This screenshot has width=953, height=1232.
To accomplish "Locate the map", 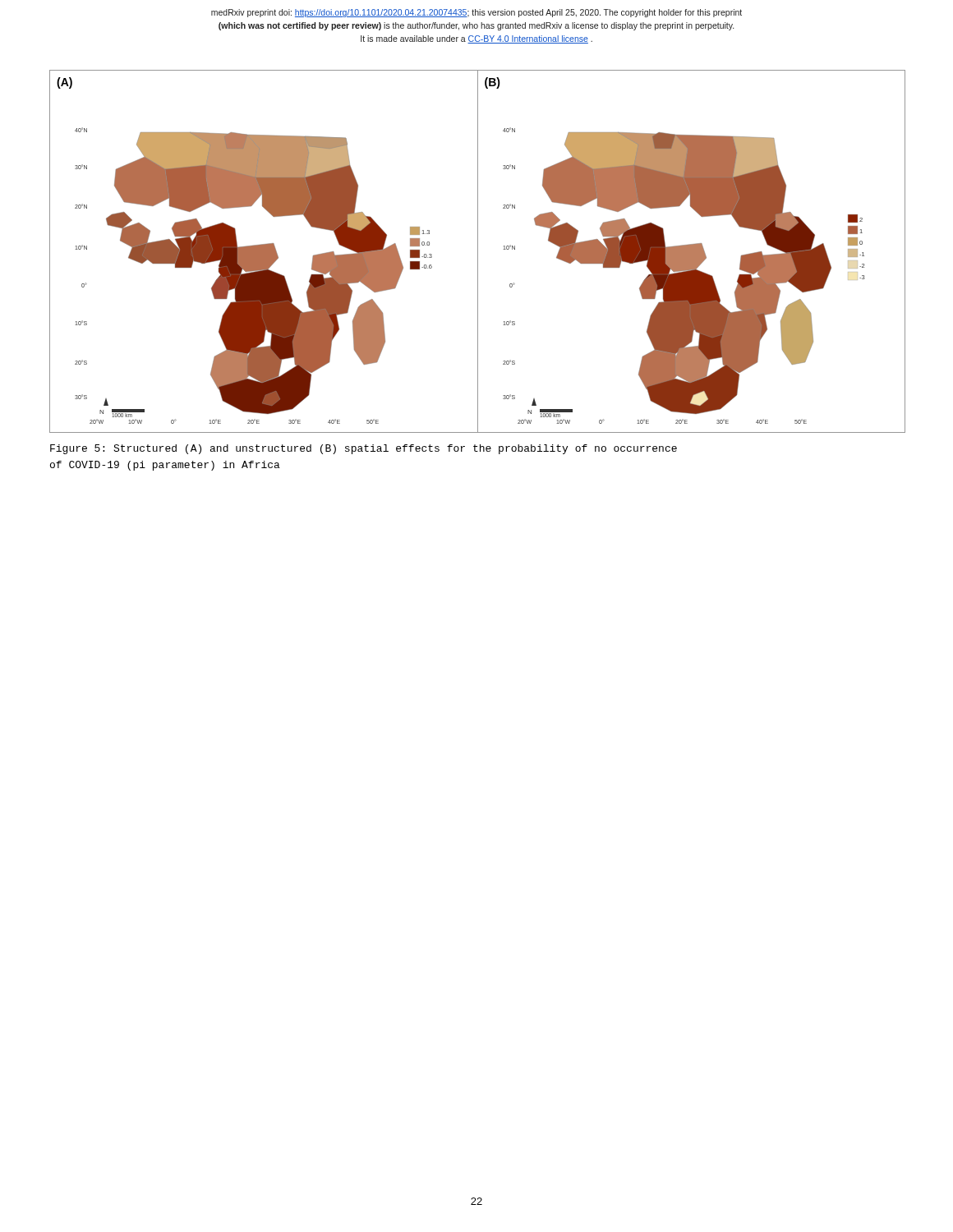I will [x=476, y=271].
